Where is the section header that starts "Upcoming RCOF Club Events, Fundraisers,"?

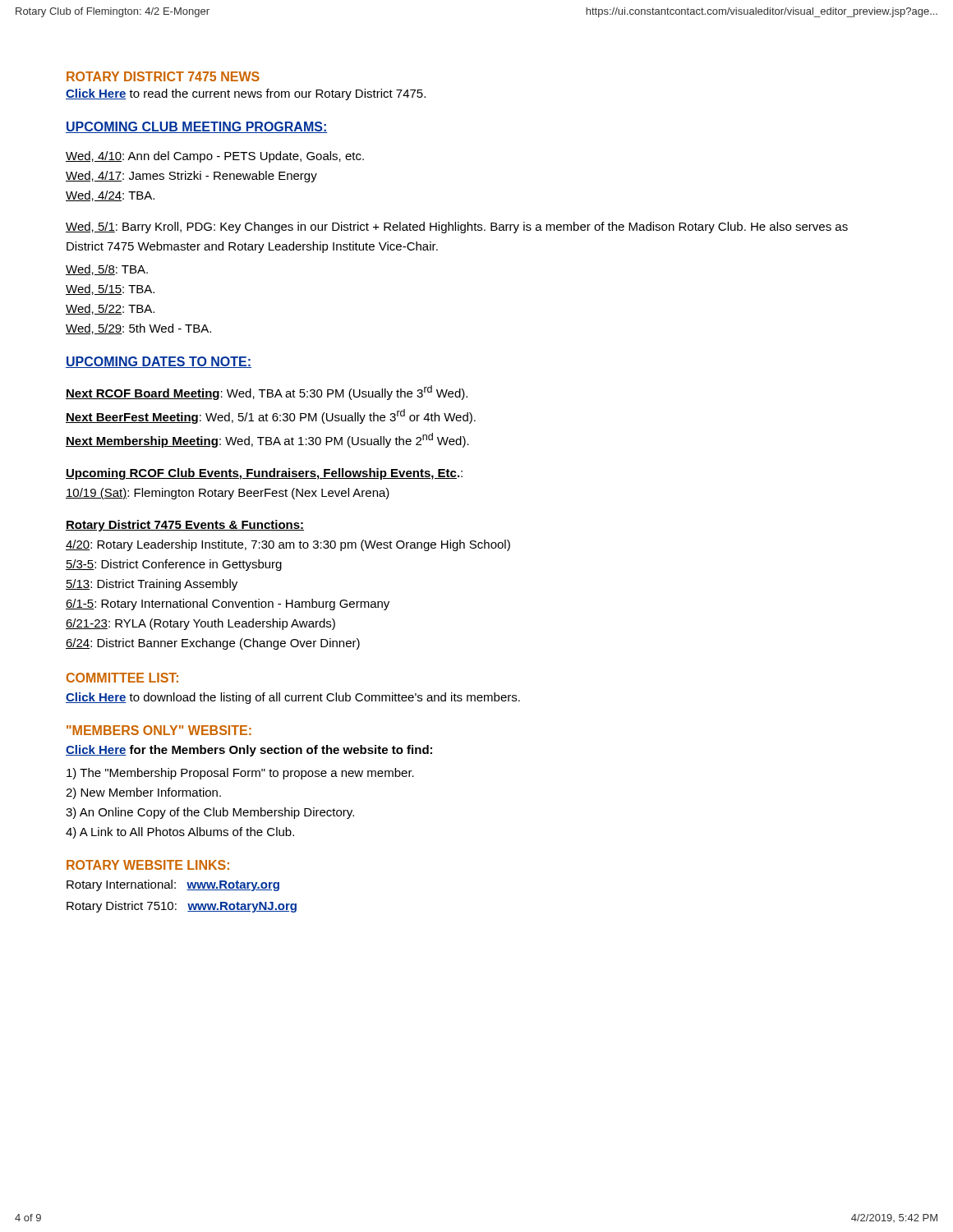pos(265,473)
